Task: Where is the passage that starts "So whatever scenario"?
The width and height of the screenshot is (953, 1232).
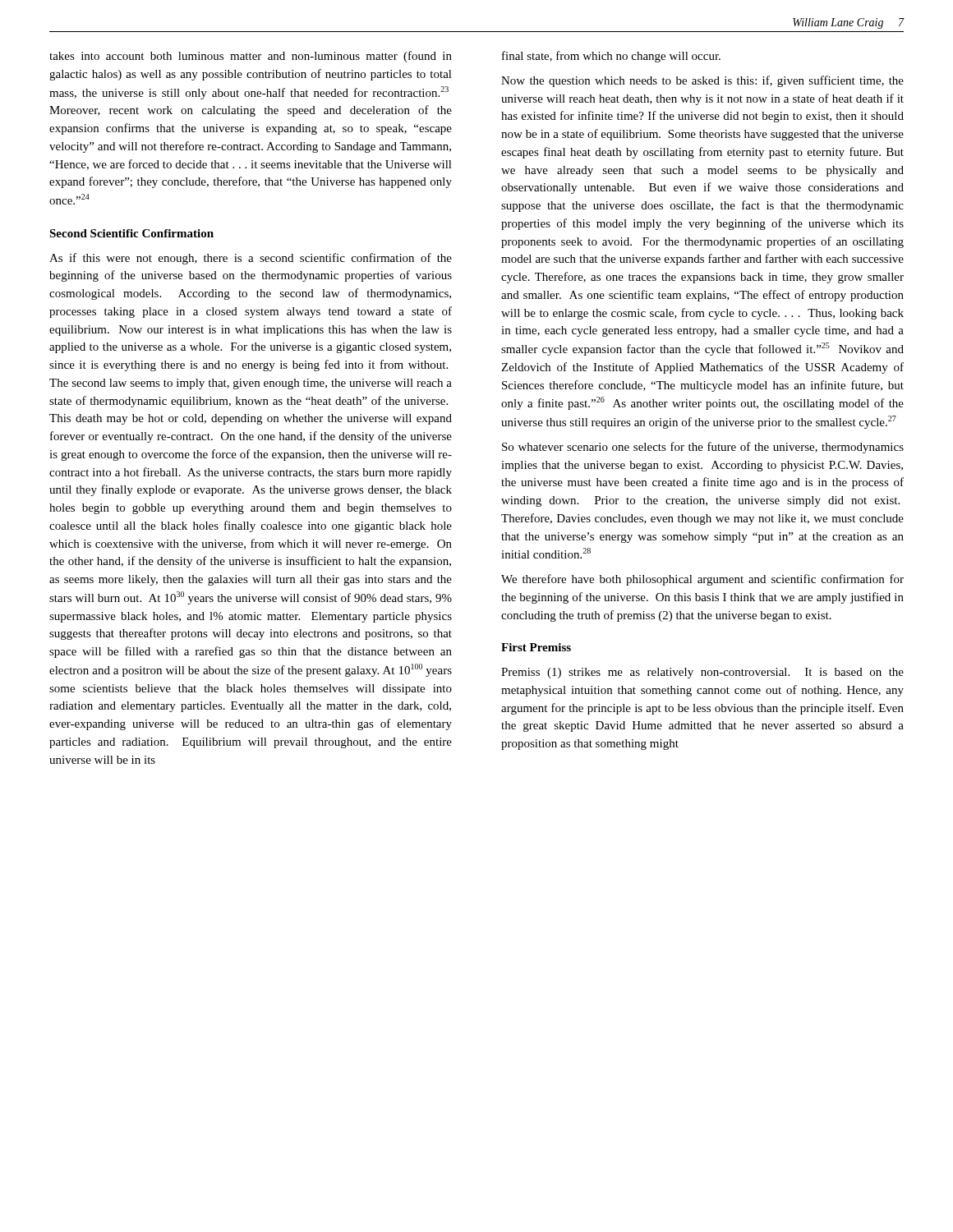Action: pos(702,501)
